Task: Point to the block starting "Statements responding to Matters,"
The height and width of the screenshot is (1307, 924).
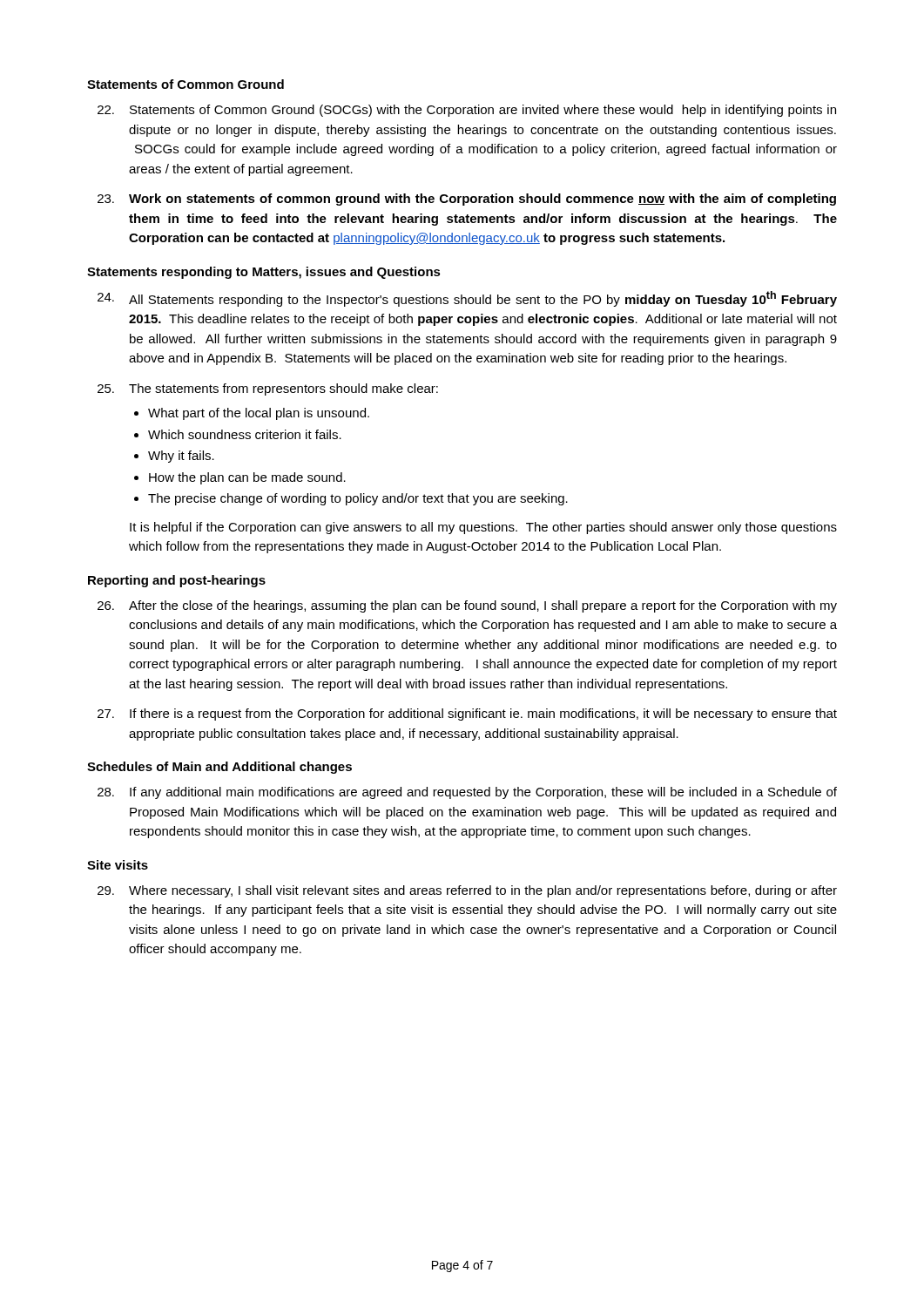Action: pos(264,271)
